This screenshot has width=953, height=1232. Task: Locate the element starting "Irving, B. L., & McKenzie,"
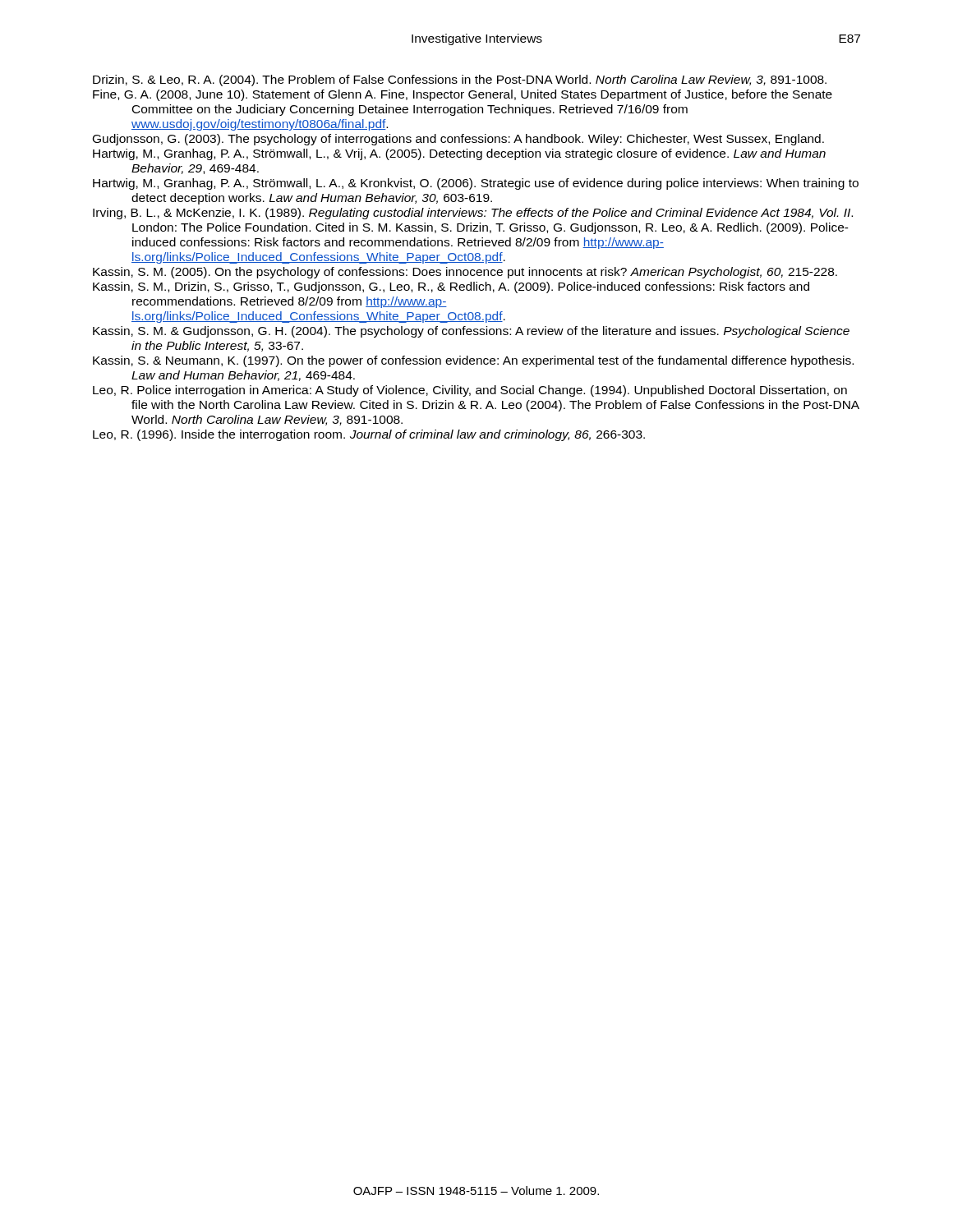click(x=473, y=235)
